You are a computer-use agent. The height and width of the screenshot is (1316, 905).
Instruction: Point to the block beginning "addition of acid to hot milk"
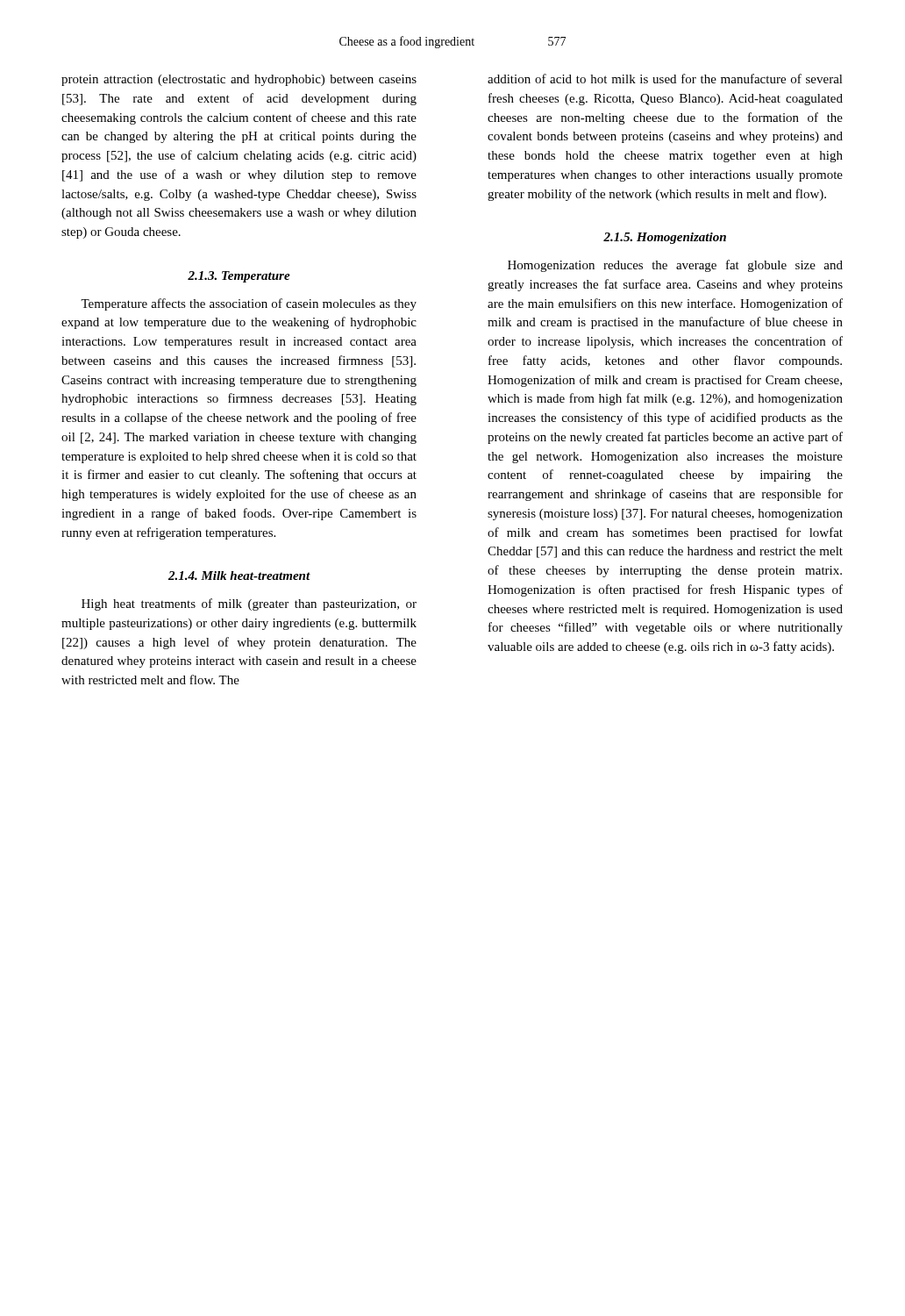click(x=665, y=137)
